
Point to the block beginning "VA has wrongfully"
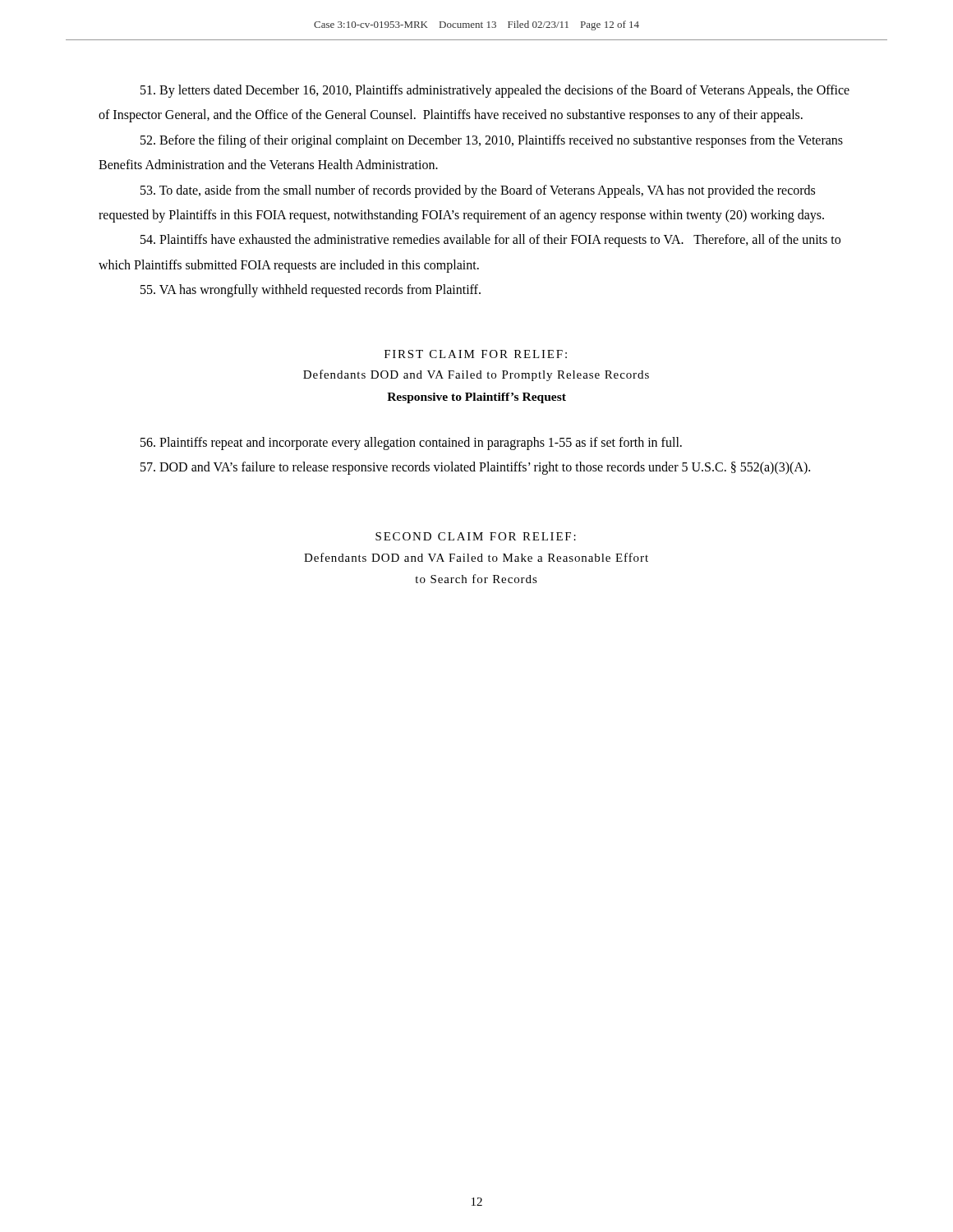(x=311, y=290)
